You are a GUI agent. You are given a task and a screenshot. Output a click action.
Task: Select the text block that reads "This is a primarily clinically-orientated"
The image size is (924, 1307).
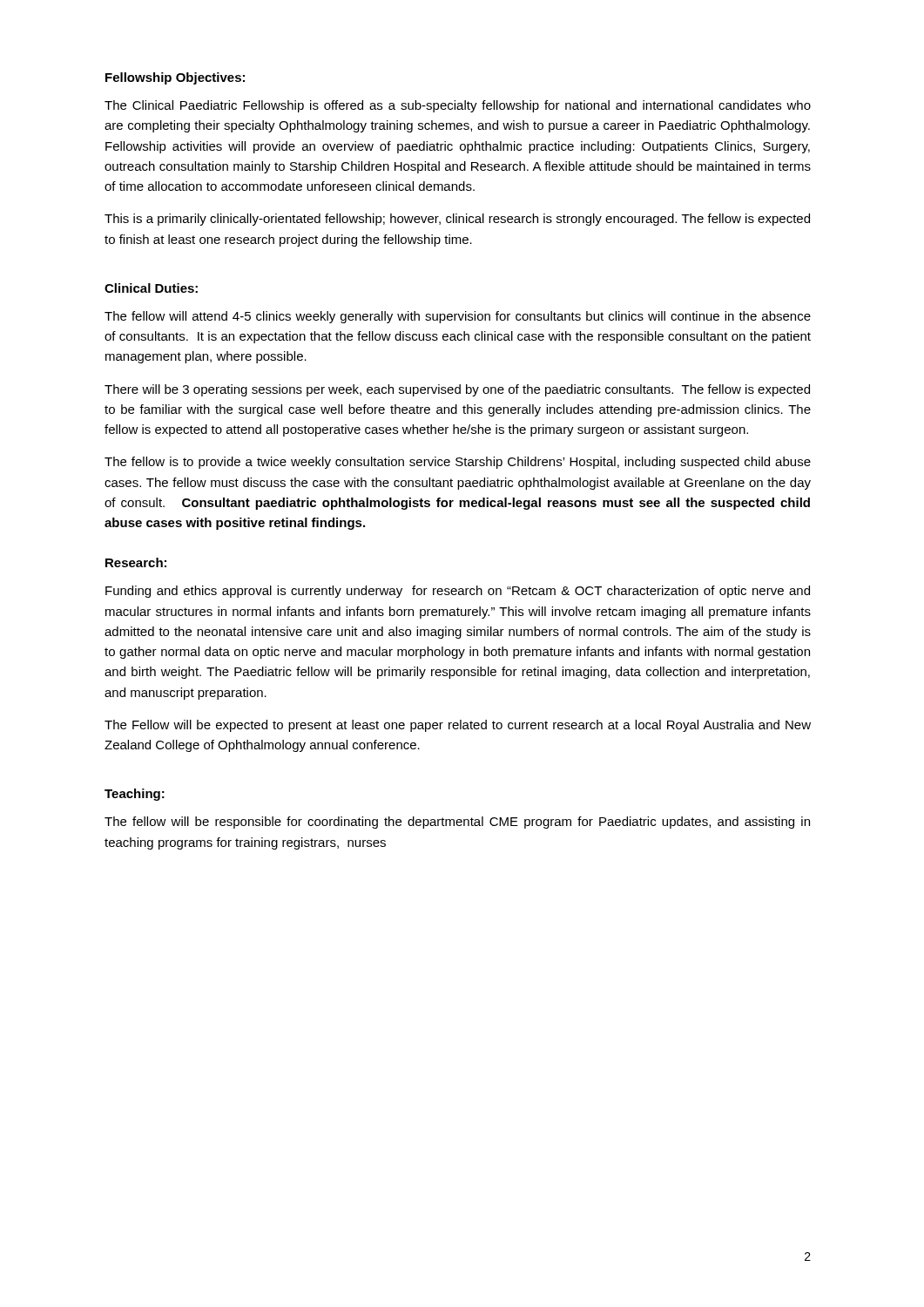pos(458,229)
